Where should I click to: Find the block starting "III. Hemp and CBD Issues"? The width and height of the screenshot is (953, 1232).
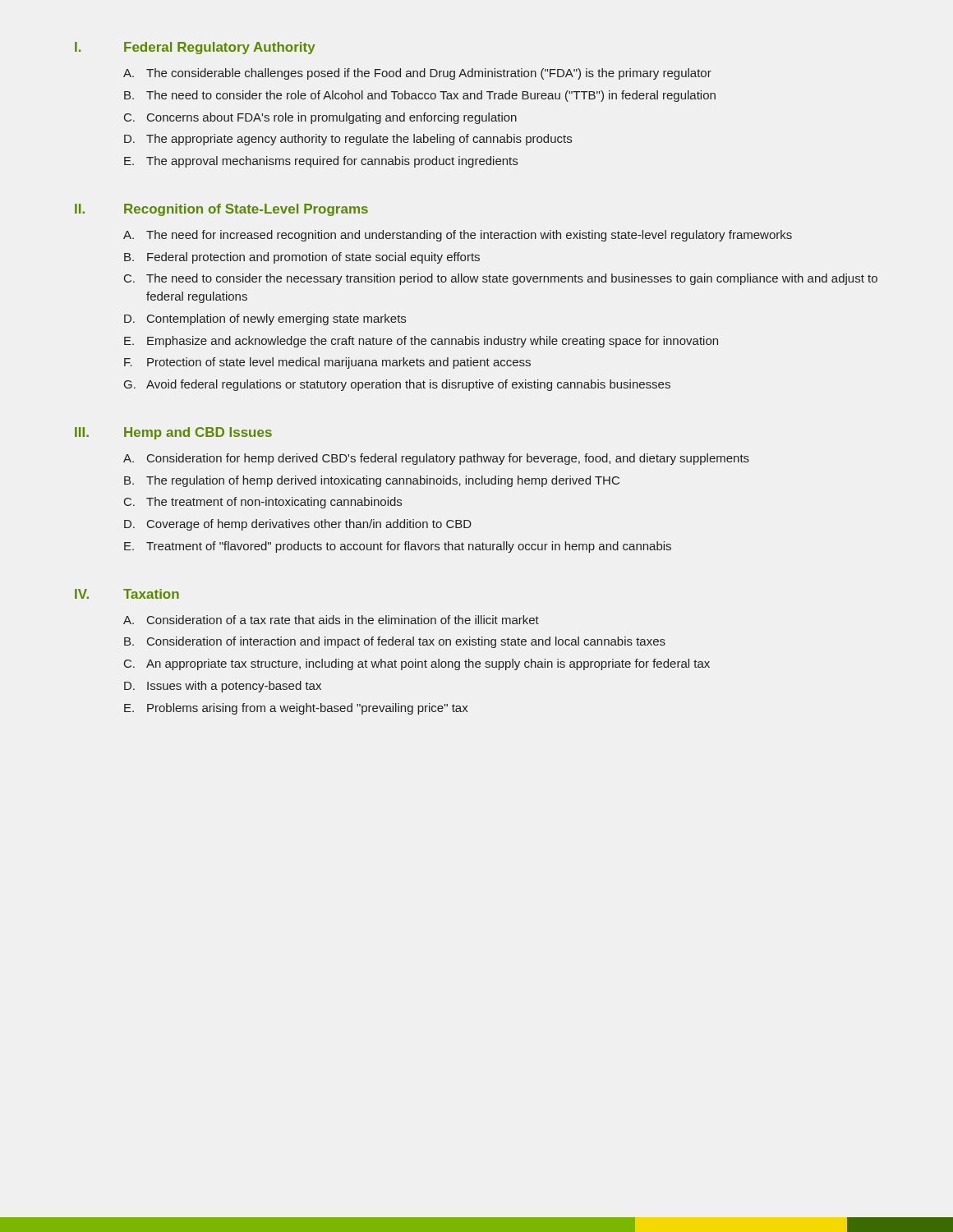click(173, 433)
